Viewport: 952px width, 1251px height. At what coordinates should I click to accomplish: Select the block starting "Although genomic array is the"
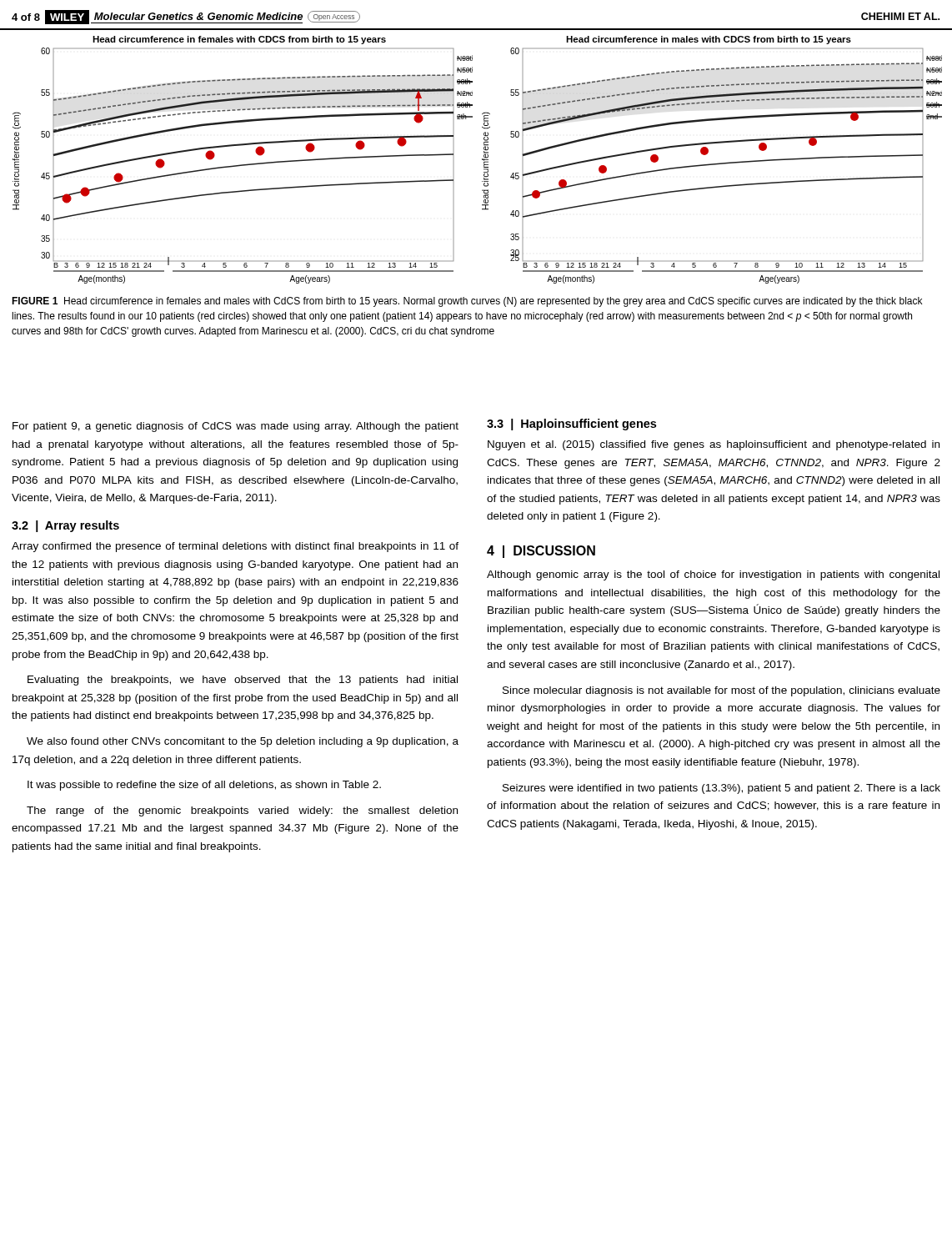[x=714, y=619]
